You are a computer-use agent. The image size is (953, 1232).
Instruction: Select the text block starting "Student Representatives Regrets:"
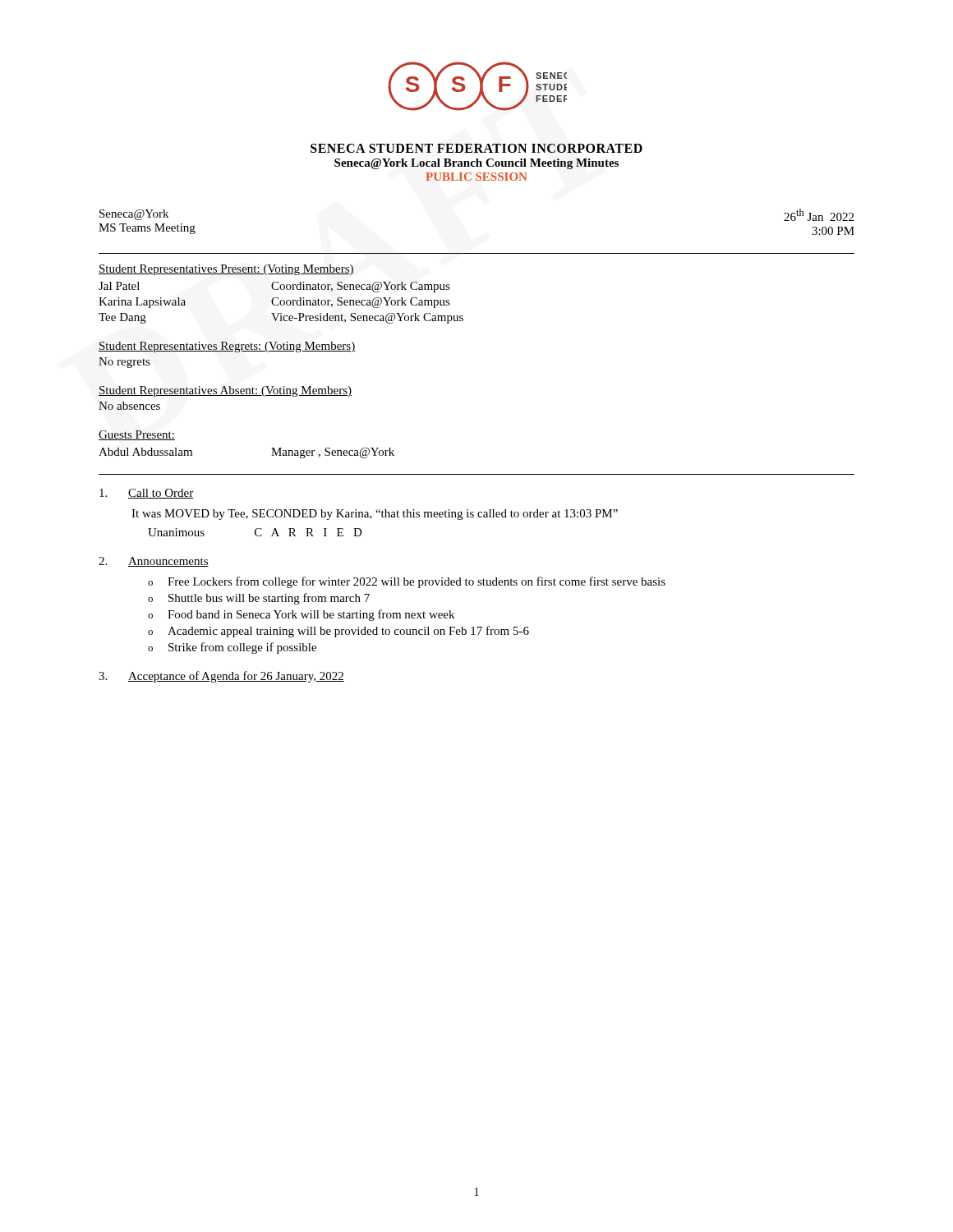pos(227,347)
